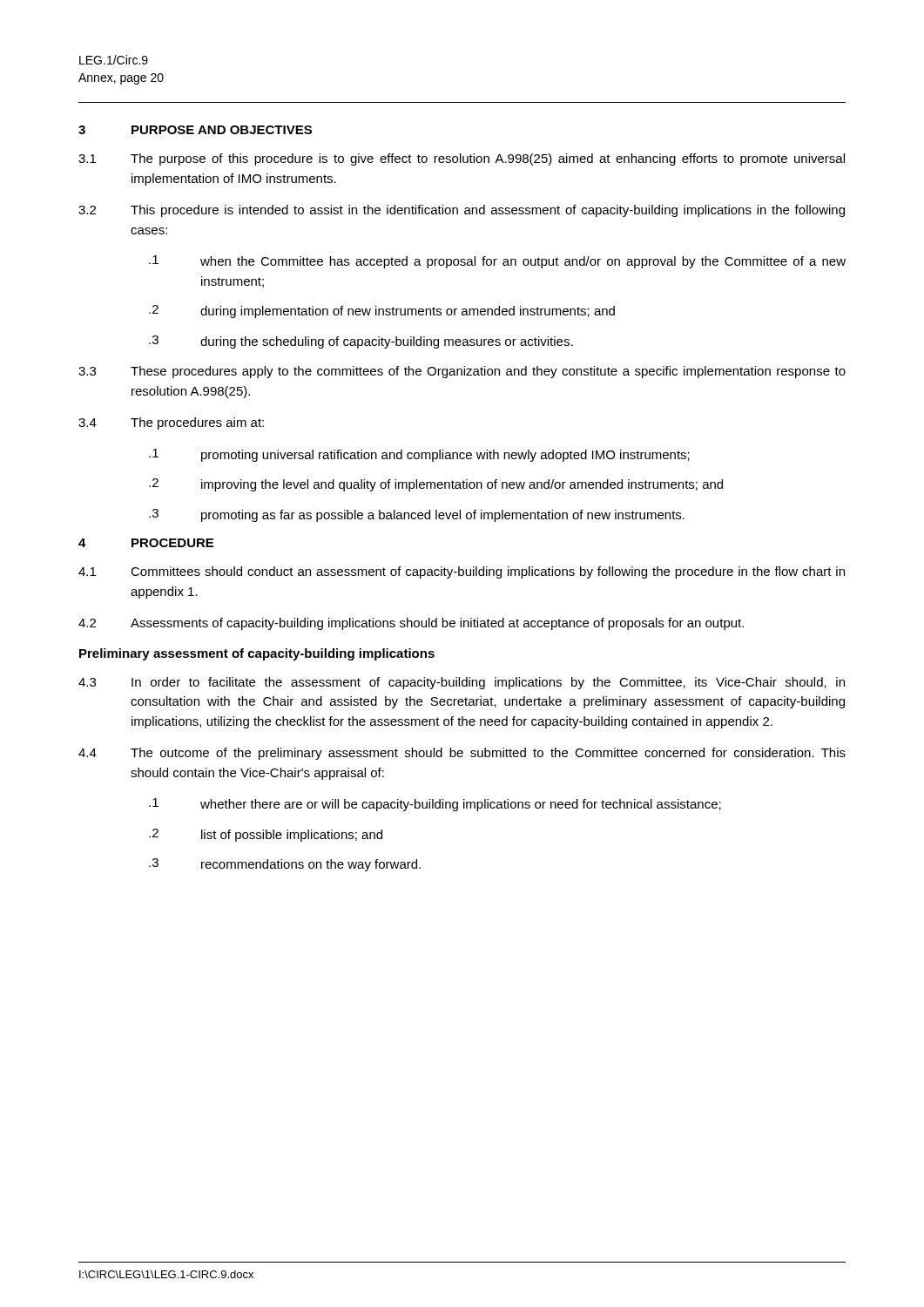Click the passage that begins ".1 whether there are or"
Viewport: 924px width, 1307px height.
[497, 805]
